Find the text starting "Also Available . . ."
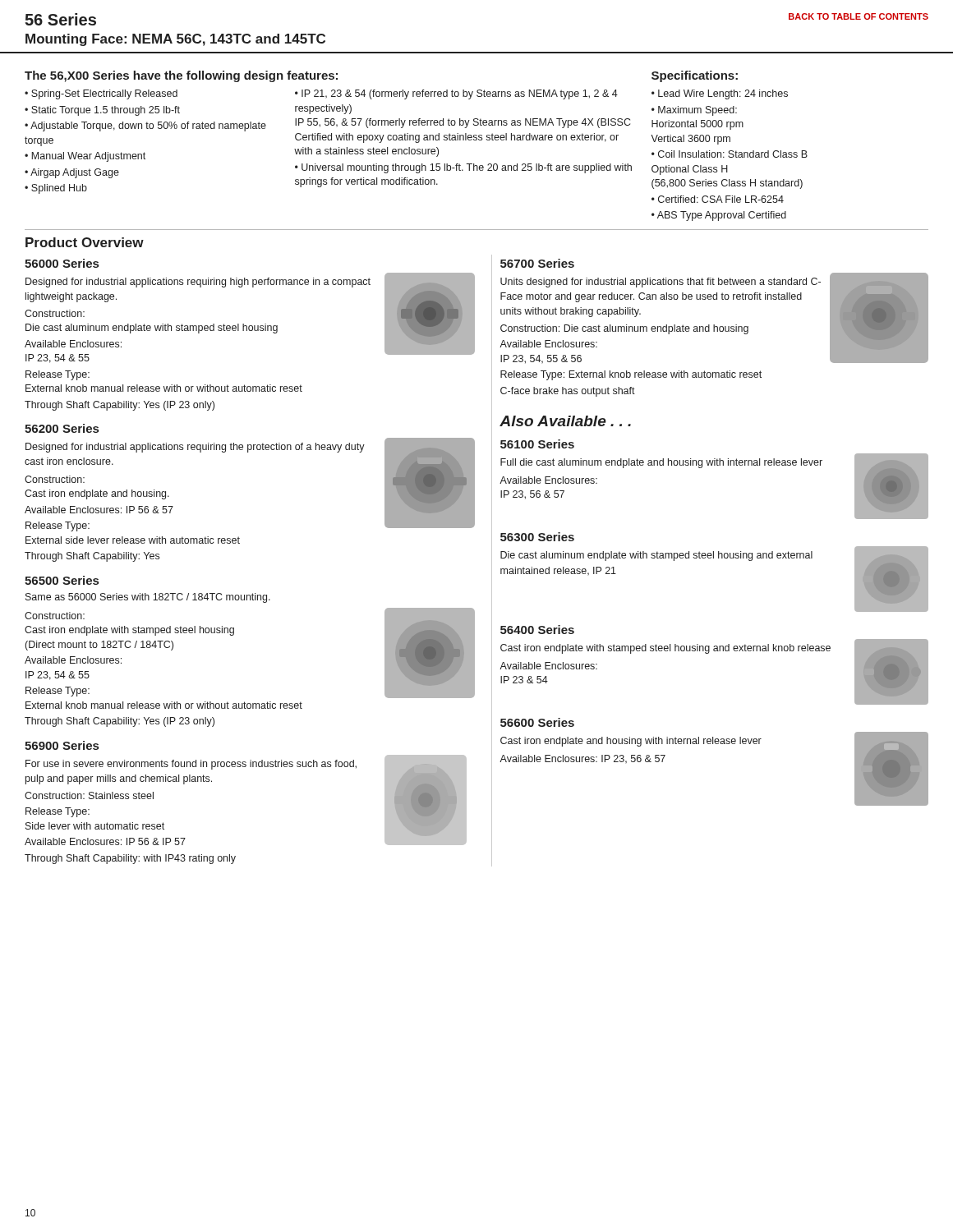 pos(566,421)
